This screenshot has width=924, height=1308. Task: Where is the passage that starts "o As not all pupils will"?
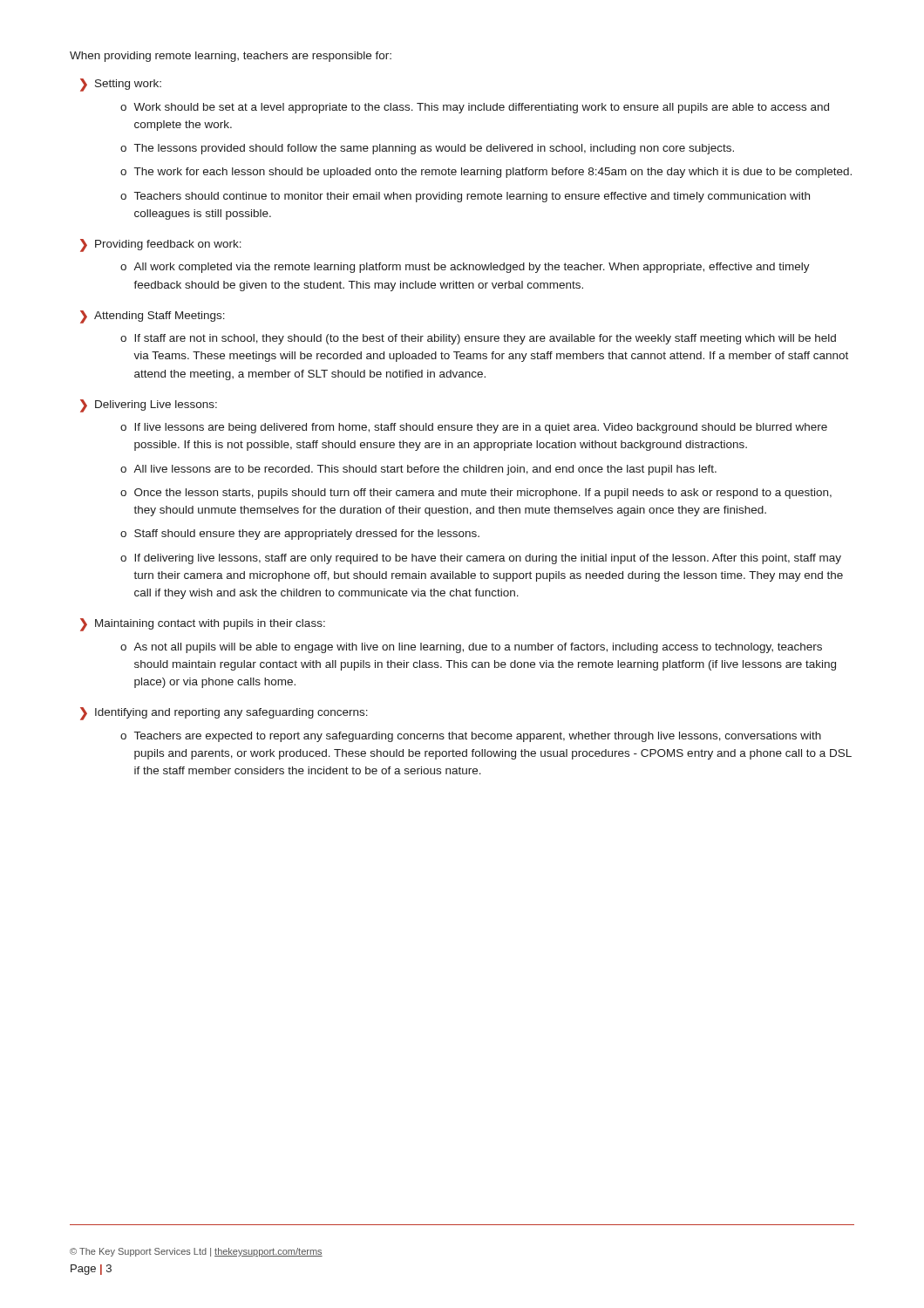[x=487, y=664]
